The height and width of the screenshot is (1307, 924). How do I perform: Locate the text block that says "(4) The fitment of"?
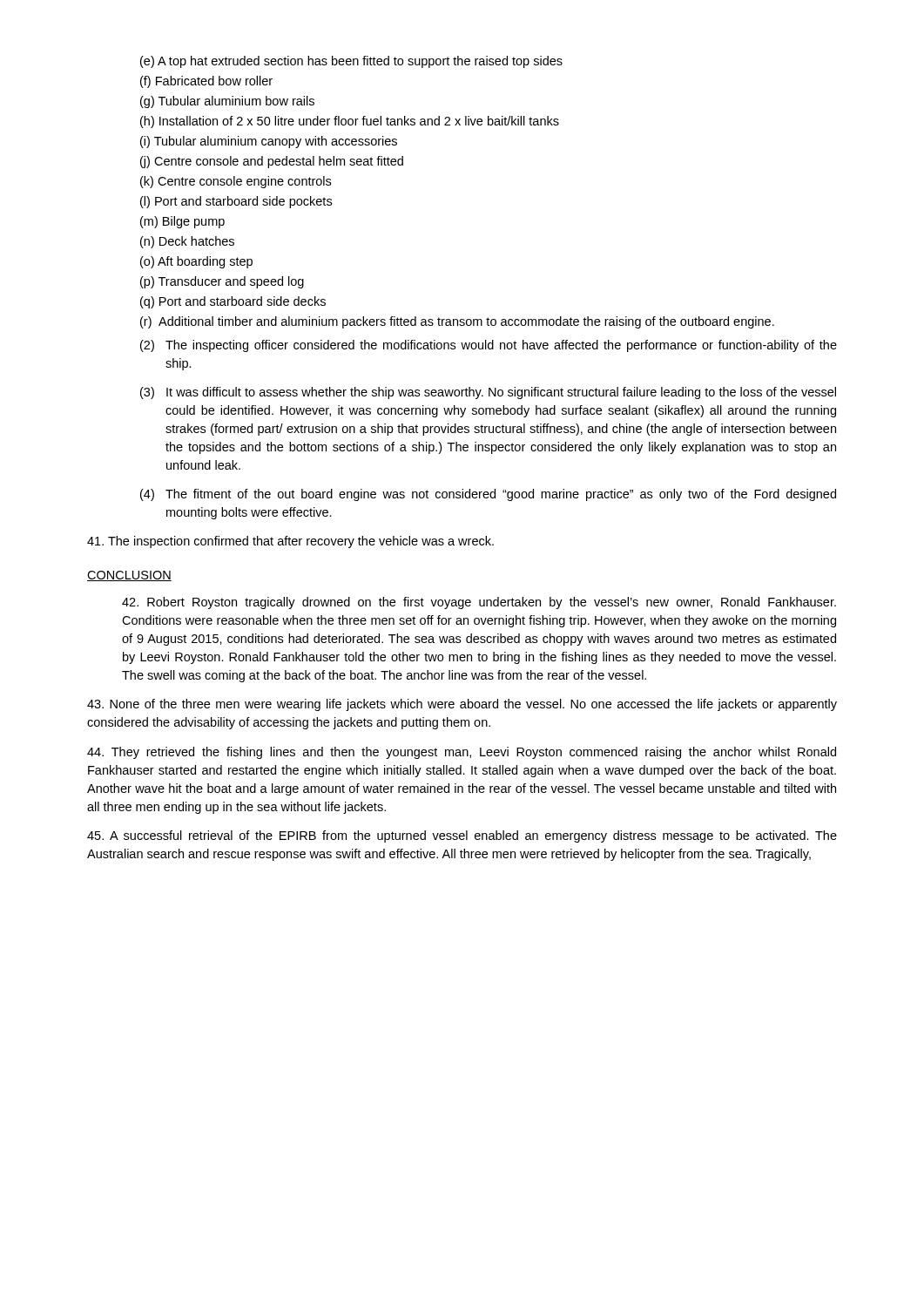488,504
